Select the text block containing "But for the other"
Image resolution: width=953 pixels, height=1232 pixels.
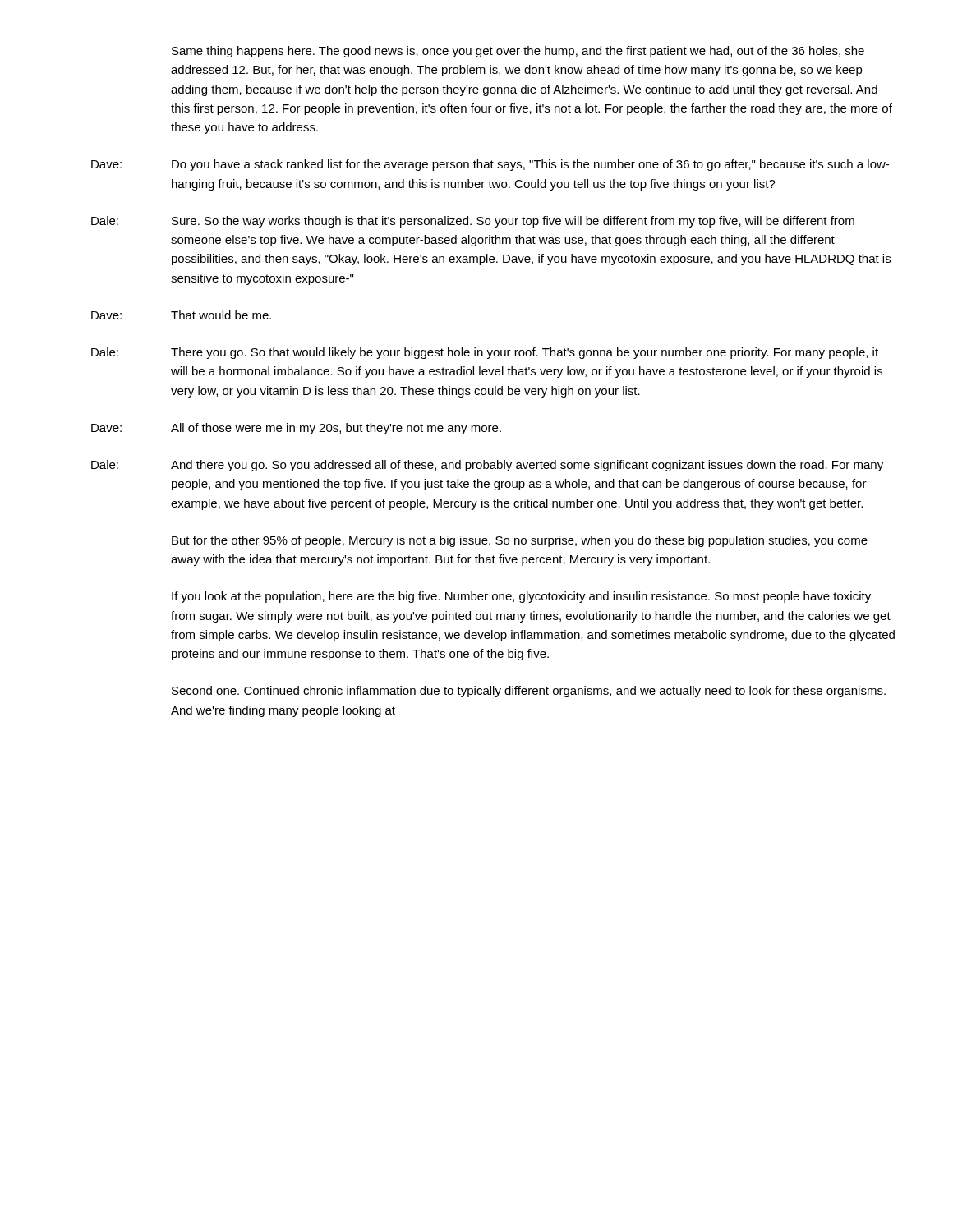point(519,549)
